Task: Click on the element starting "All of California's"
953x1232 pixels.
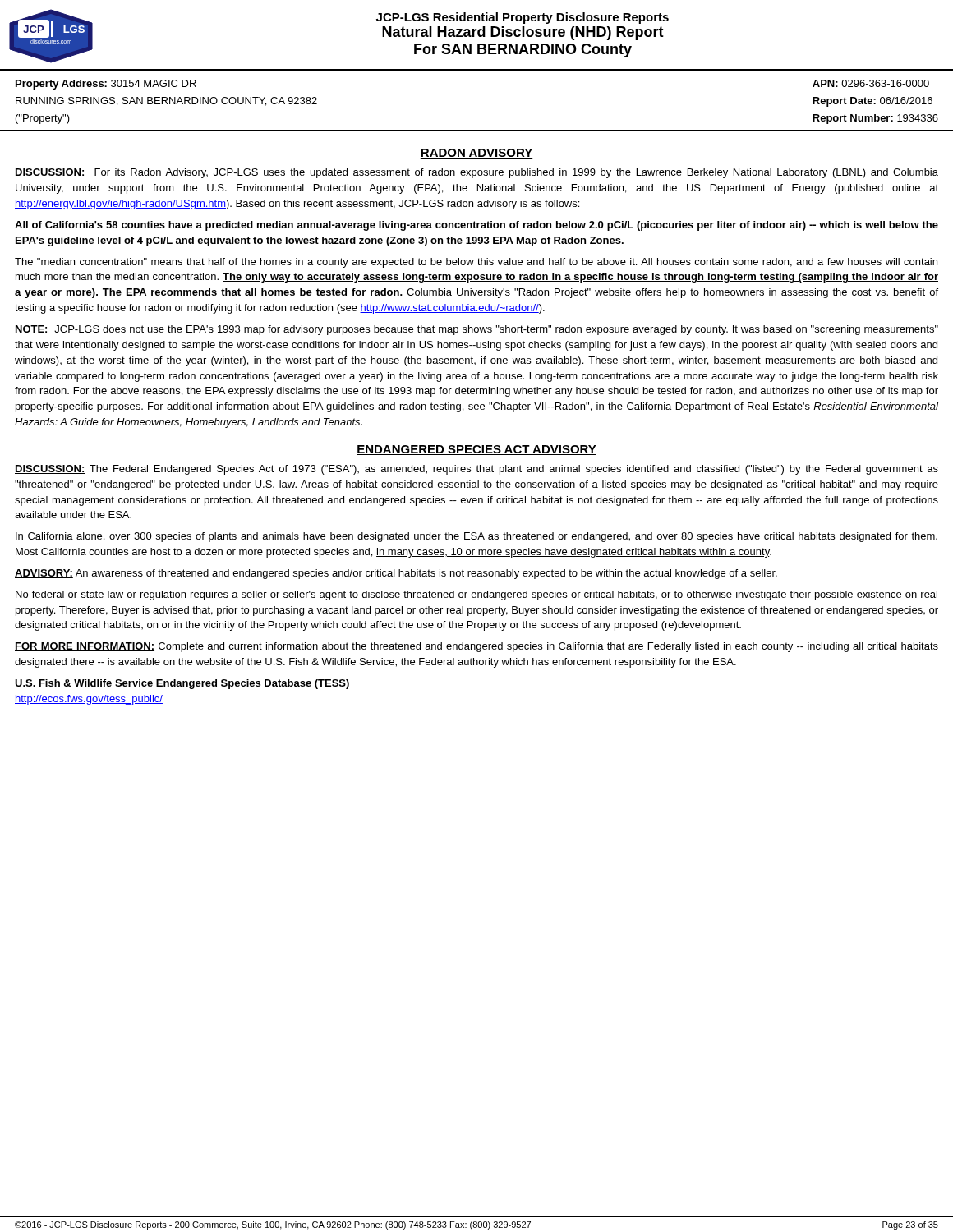Action: tap(476, 232)
